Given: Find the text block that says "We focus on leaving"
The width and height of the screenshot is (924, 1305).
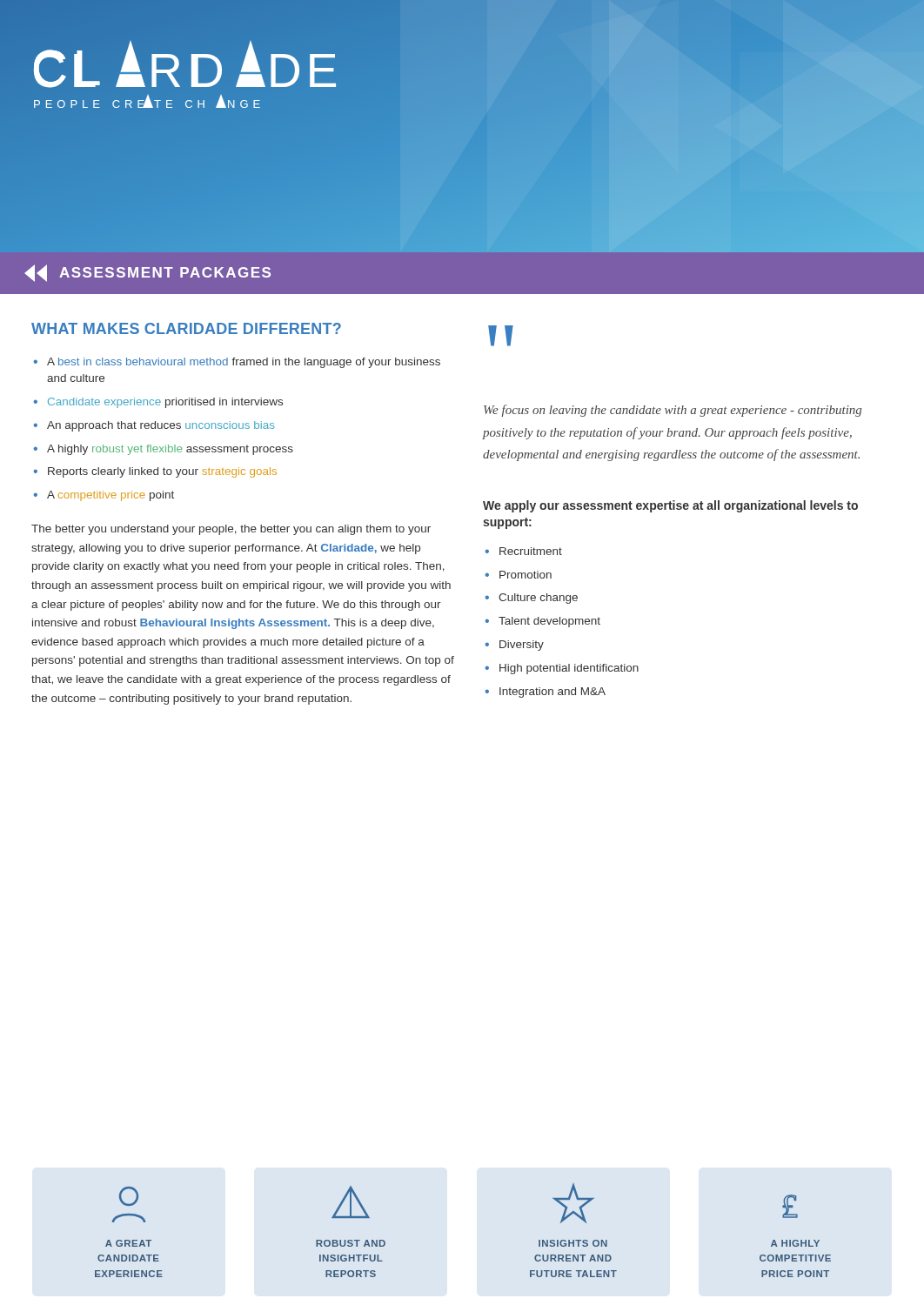Looking at the screenshot, I should point(672,432).
